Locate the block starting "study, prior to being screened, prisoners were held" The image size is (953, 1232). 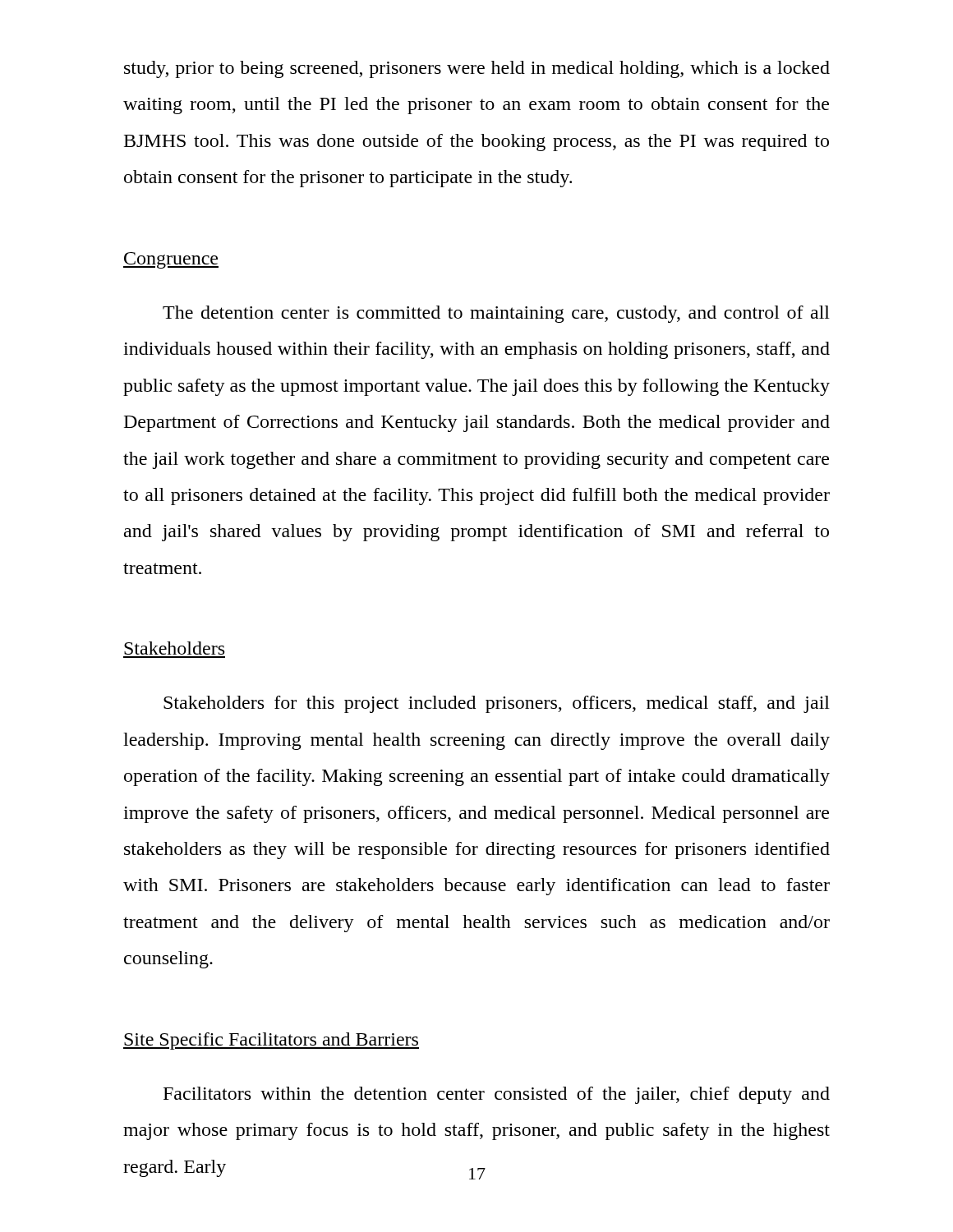pyautogui.click(x=477, y=69)
